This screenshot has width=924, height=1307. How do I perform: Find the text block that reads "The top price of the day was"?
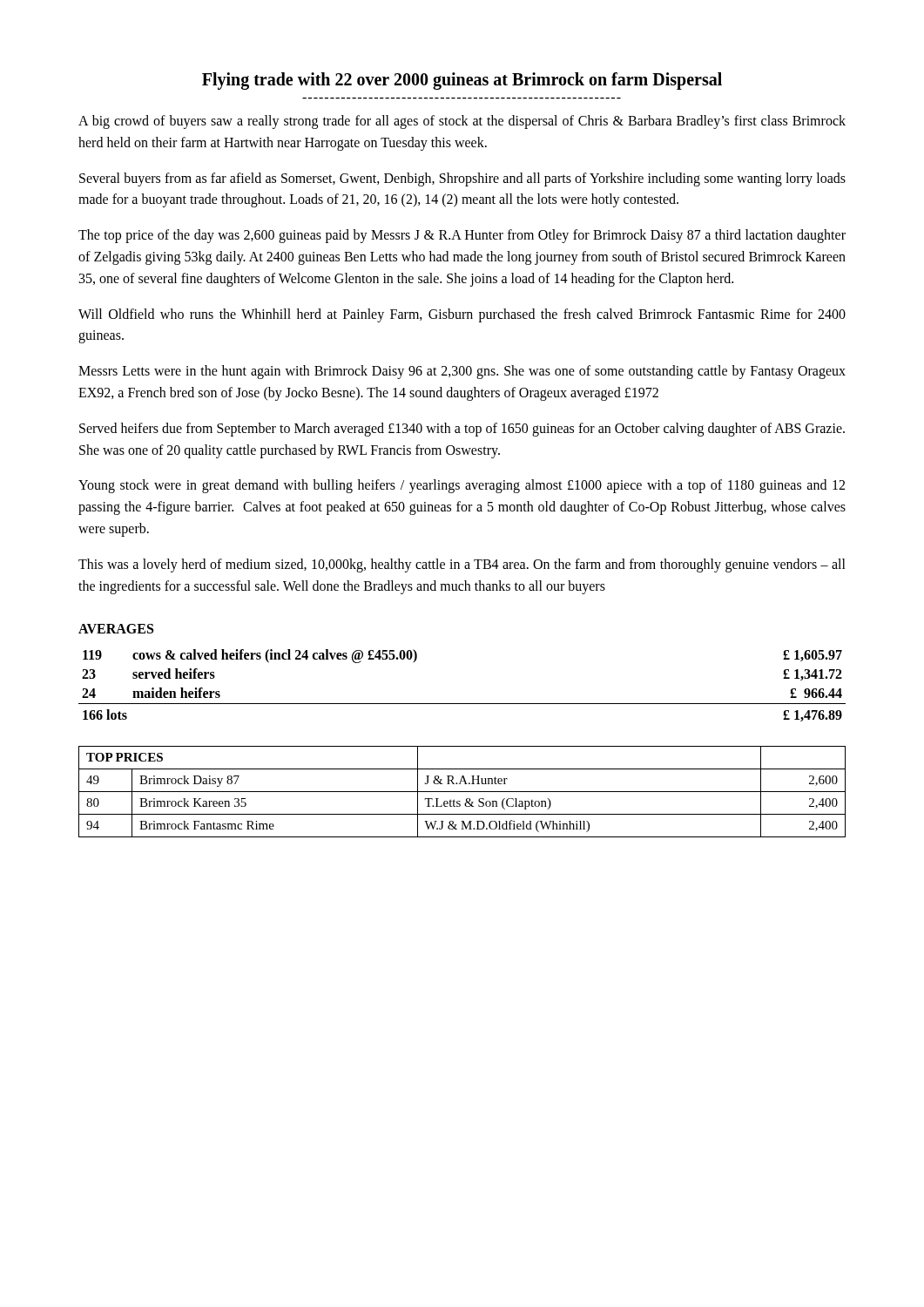(x=462, y=257)
